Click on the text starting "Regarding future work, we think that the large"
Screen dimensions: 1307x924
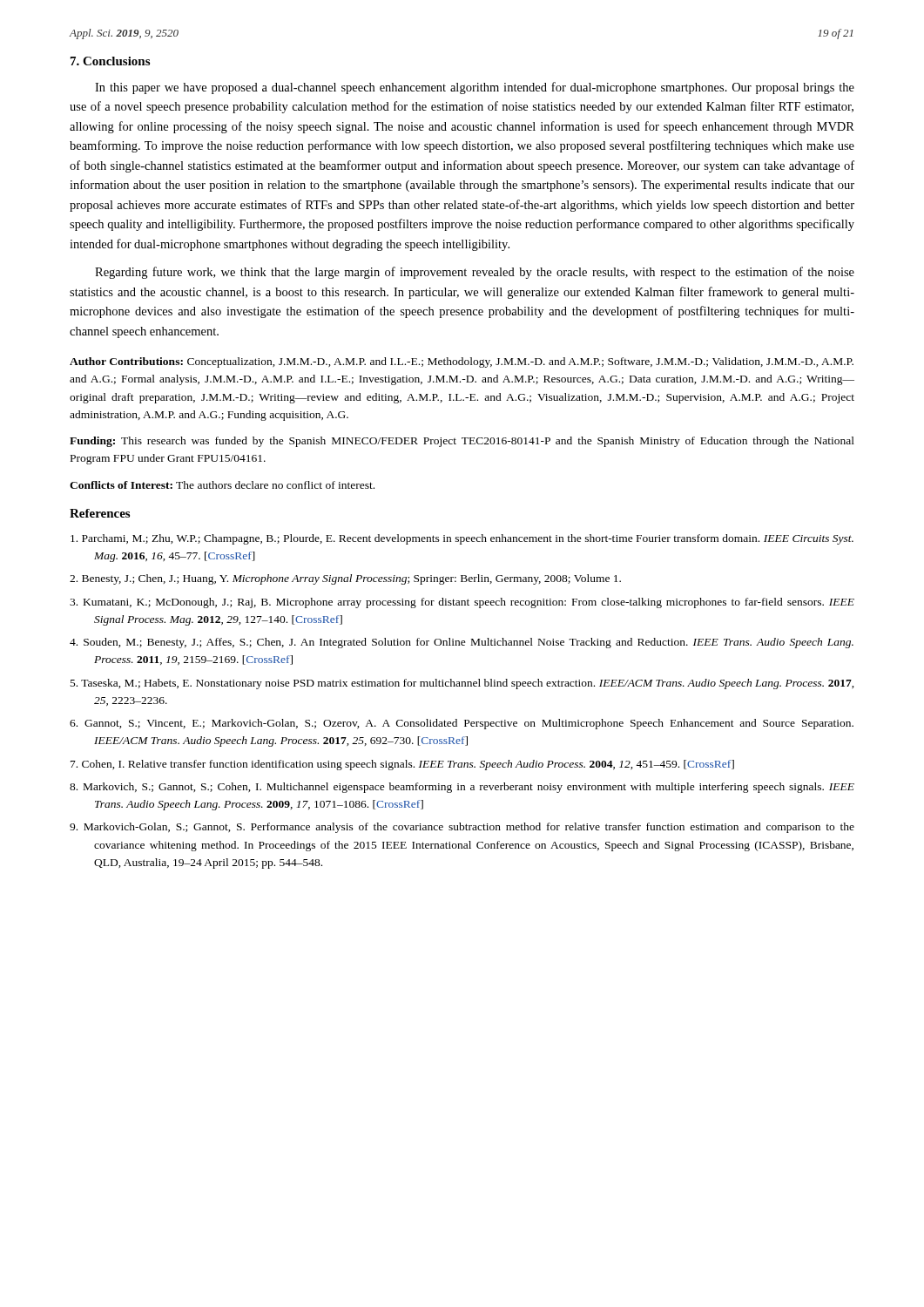click(x=462, y=302)
